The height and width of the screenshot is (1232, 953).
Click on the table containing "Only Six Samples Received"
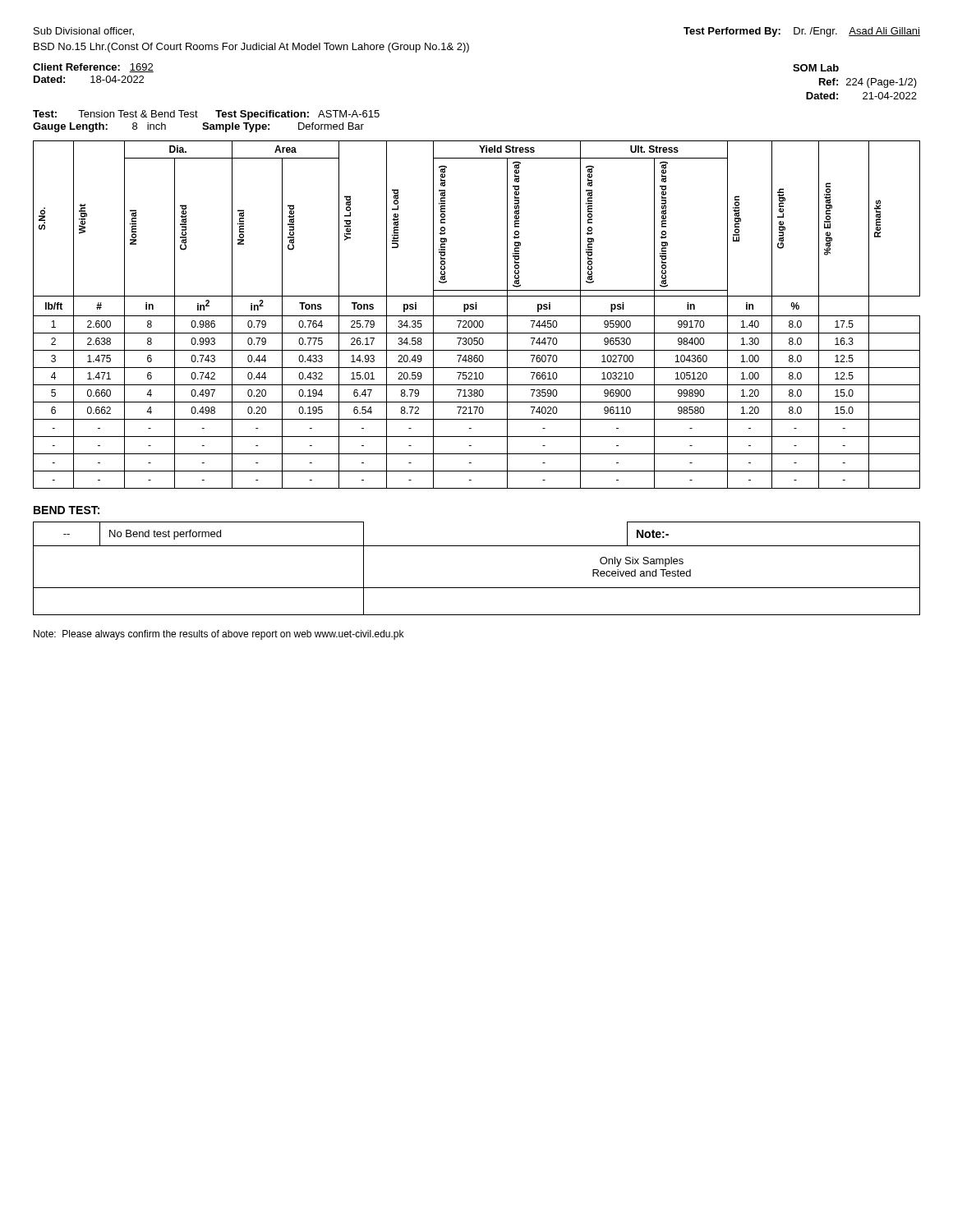click(x=476, y=568)
